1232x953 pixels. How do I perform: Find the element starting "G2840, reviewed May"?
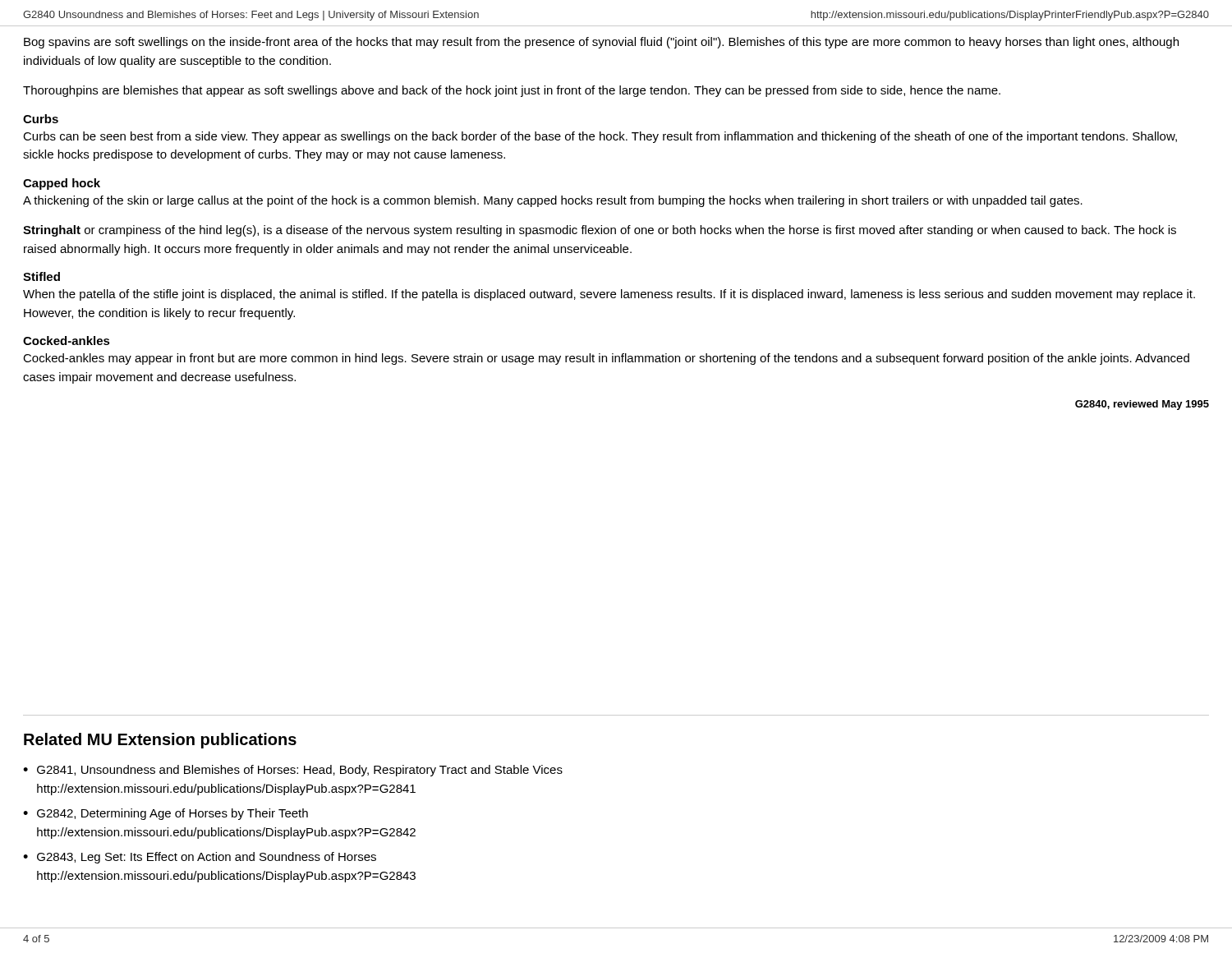click(x=1142, y=404)
